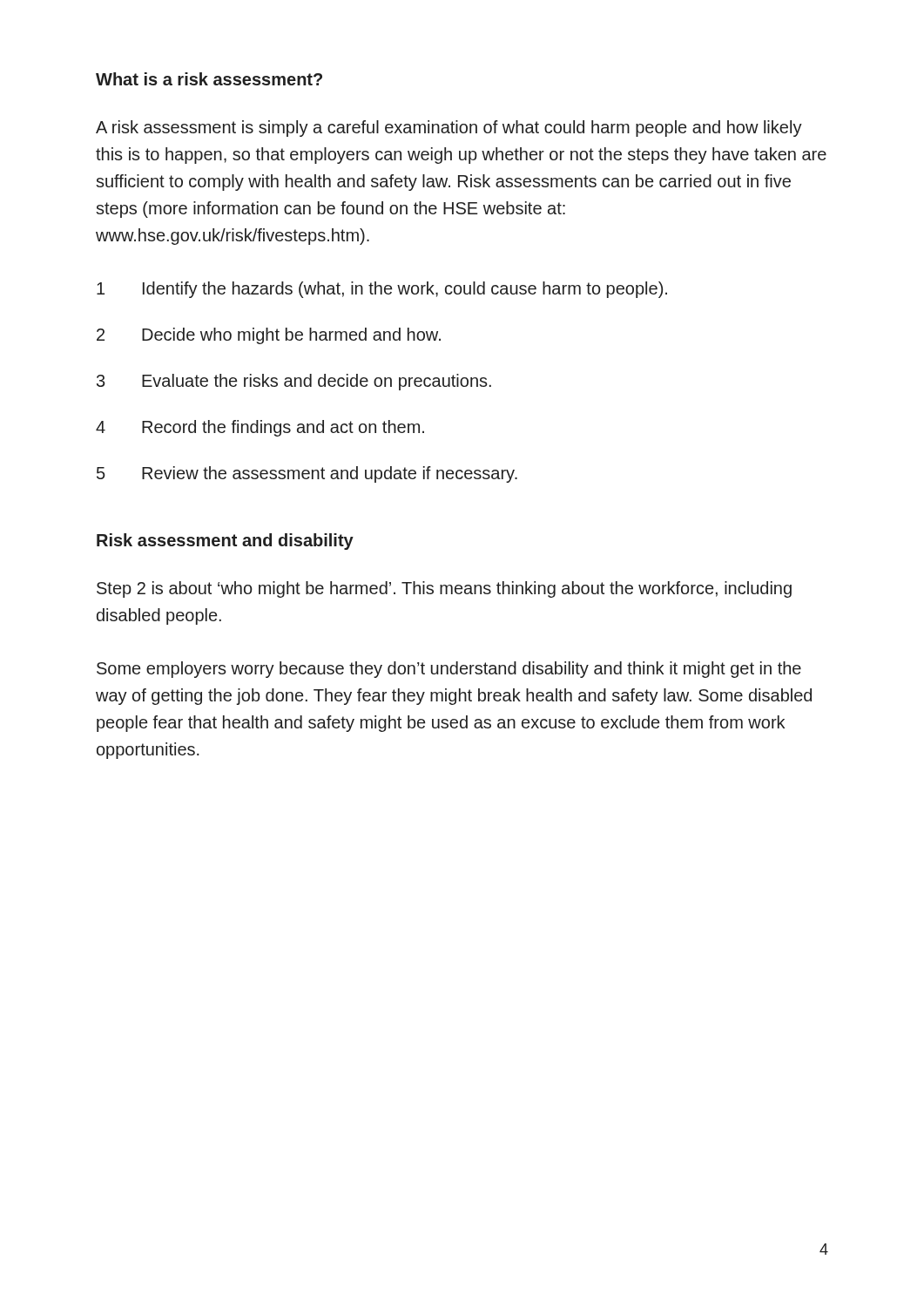Navigate to the passage starting "2 Decide who might"
This screenshot has height=1307, width=924.
[269, 336]
